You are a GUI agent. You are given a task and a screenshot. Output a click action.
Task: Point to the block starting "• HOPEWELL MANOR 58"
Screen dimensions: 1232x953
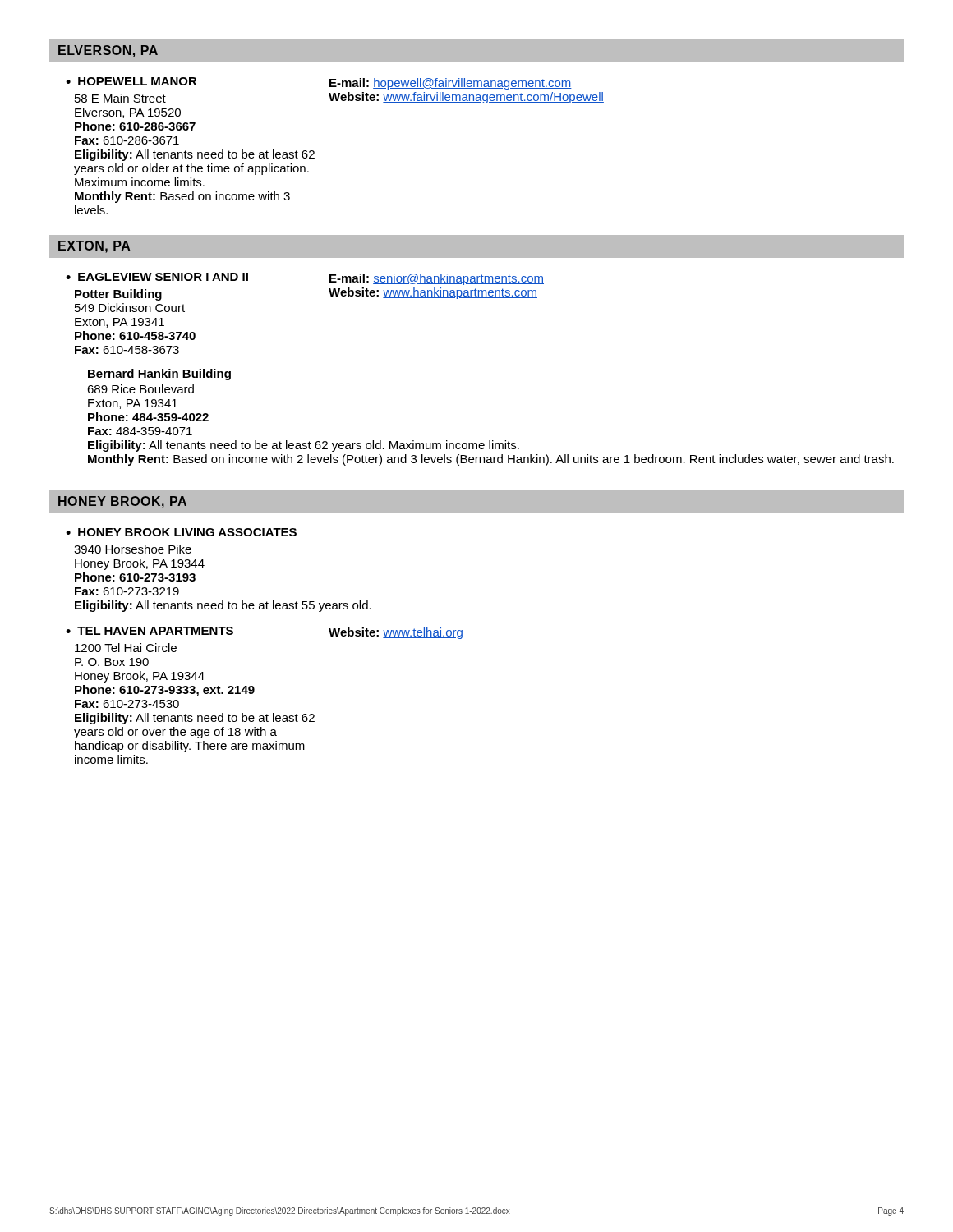click(x=129, y=84)
